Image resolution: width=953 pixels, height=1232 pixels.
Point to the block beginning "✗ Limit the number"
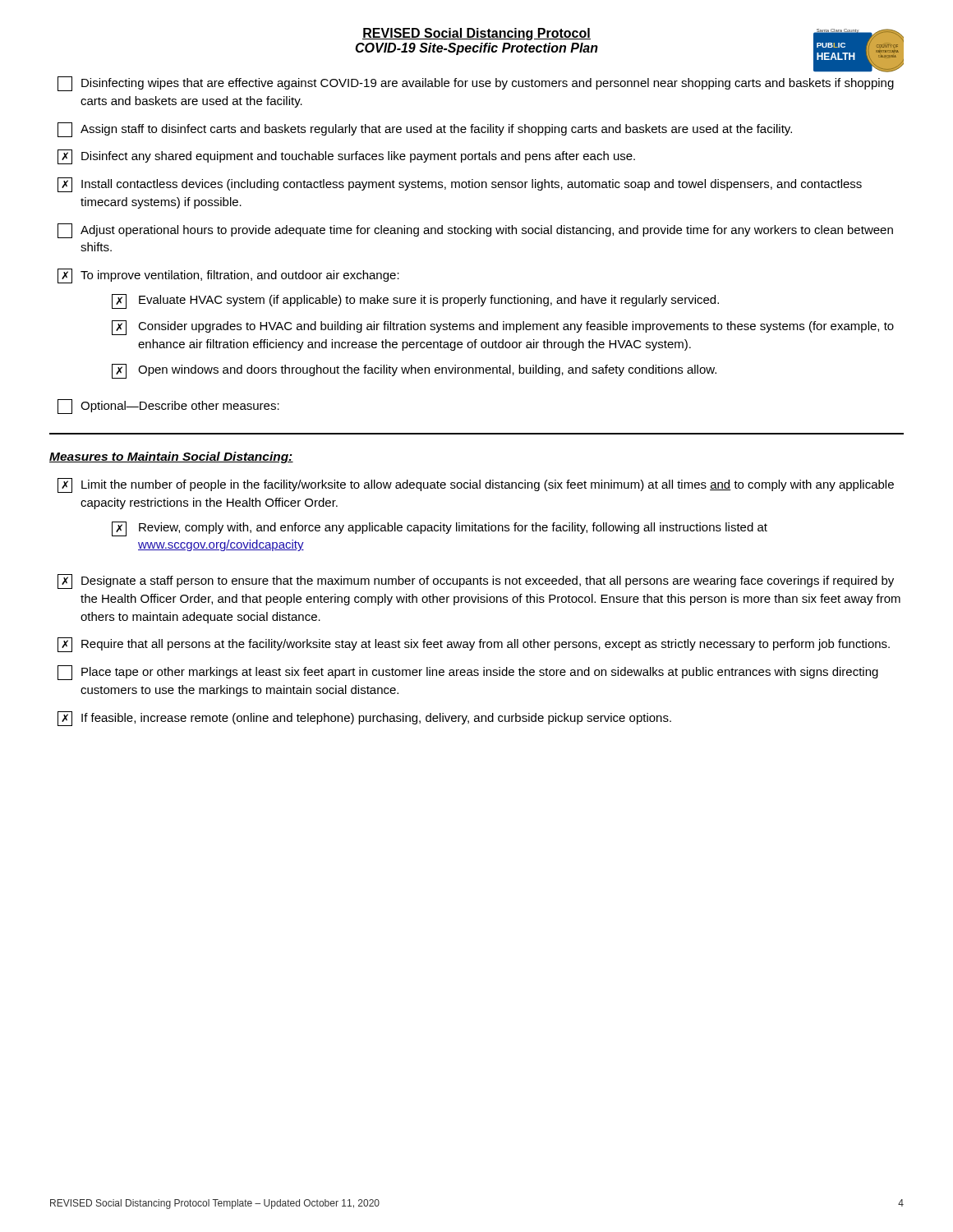tap(476, 519)
